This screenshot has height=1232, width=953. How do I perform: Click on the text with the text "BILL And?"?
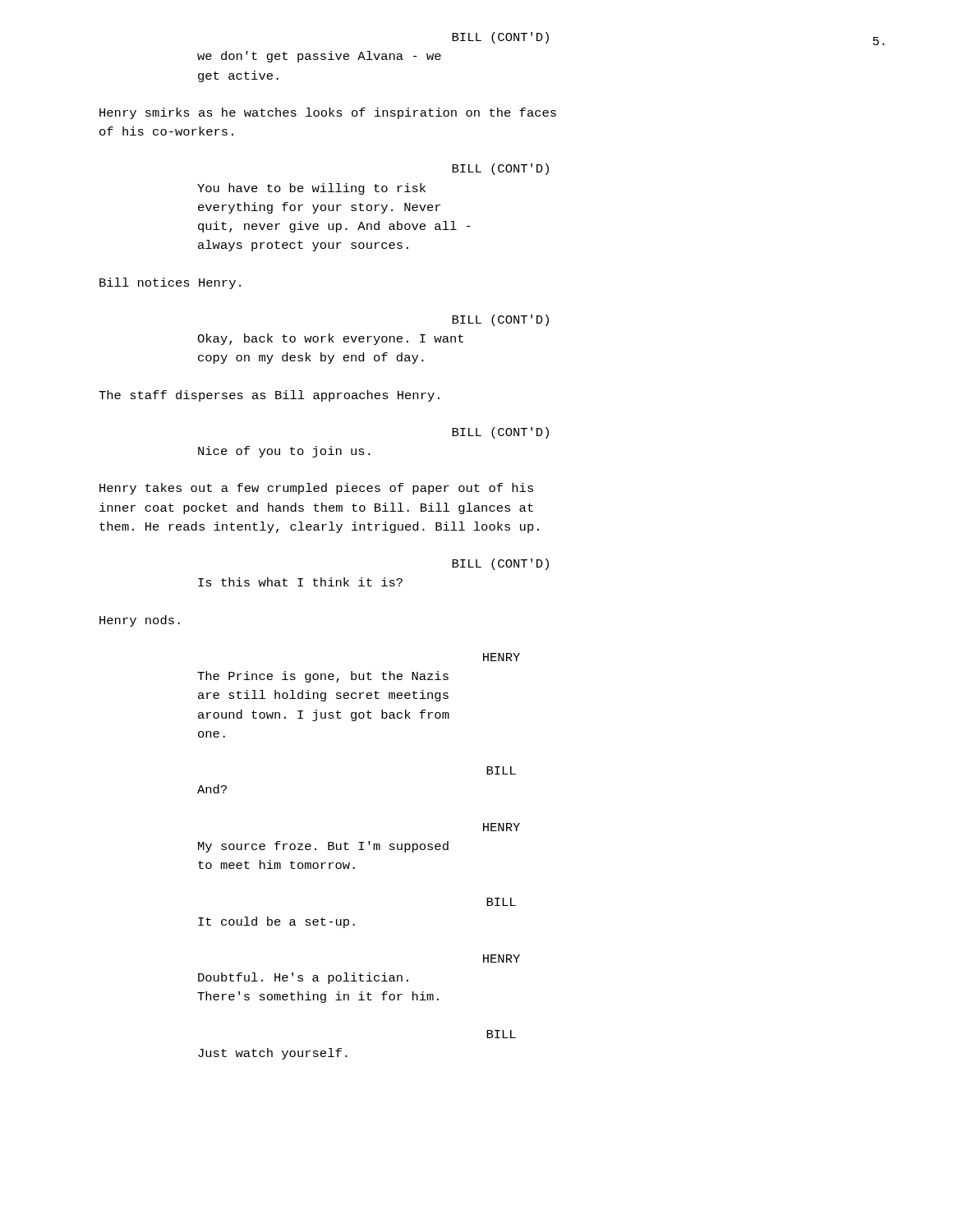coord(501,781)
